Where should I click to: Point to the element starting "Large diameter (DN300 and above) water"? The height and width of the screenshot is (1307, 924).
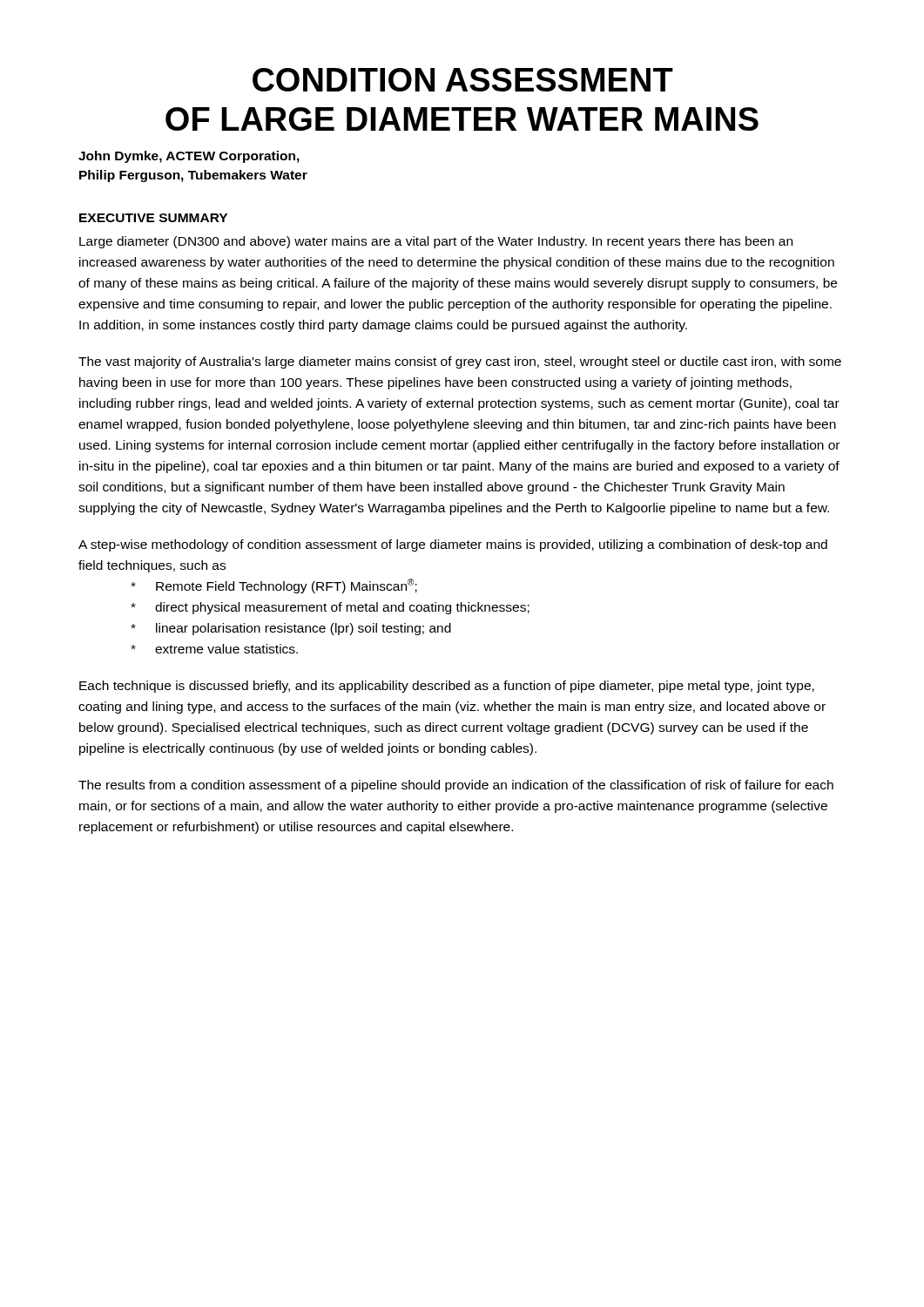[458, 282]
